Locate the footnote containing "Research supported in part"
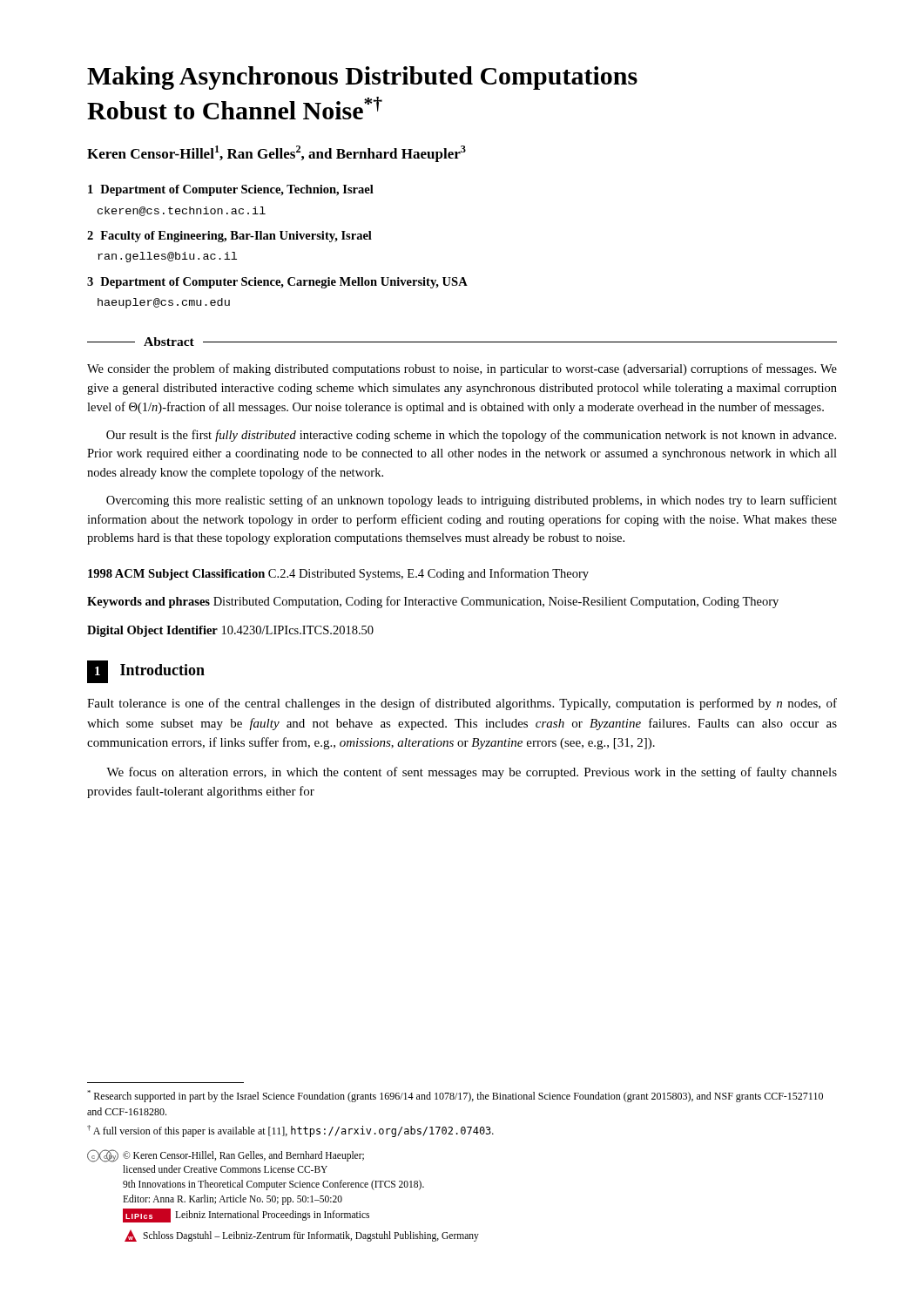The width and height of the screenshot is (924, 1307). tap(455, 1096)
